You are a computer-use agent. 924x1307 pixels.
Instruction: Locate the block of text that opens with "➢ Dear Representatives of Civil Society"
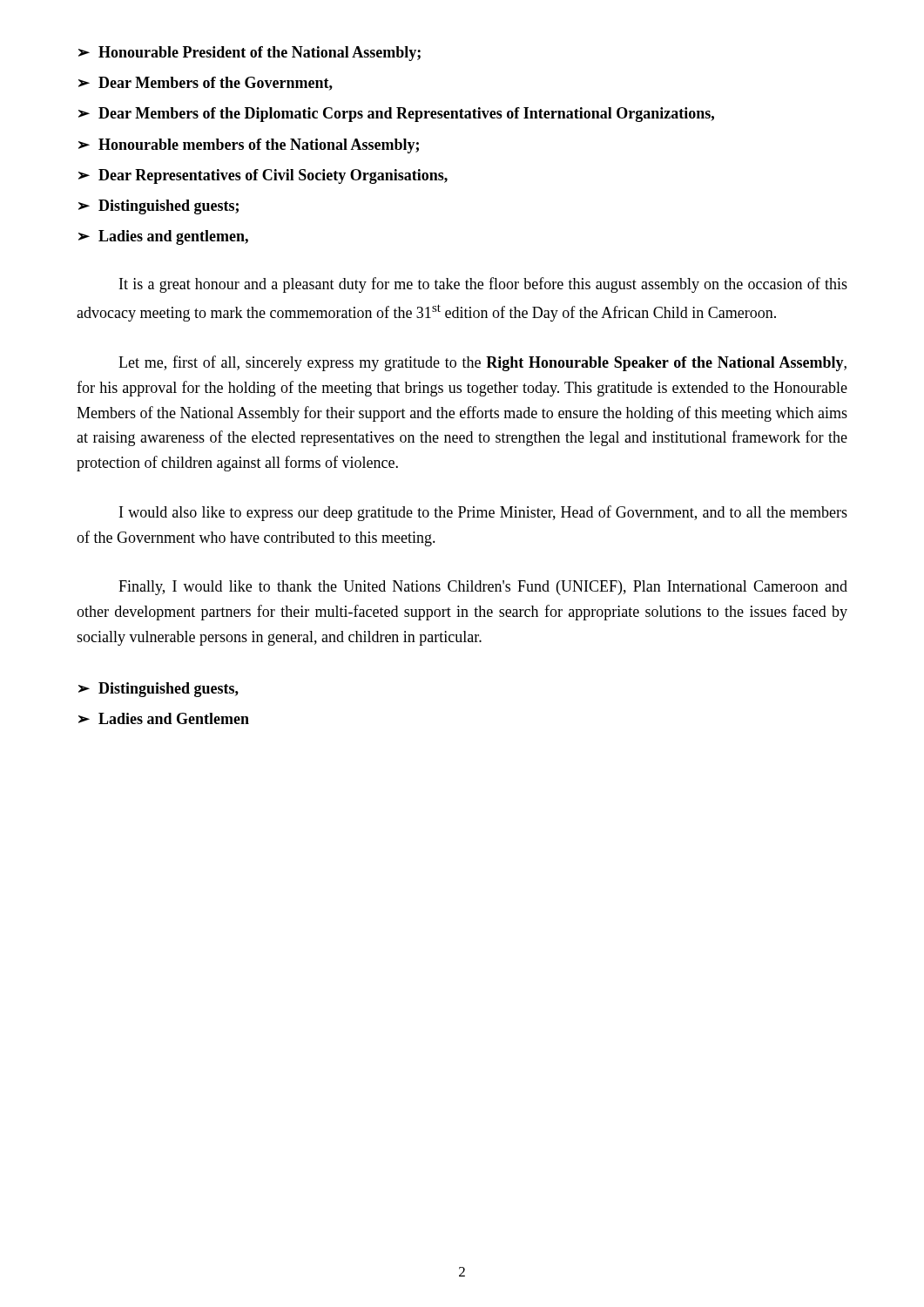[262, 175]
